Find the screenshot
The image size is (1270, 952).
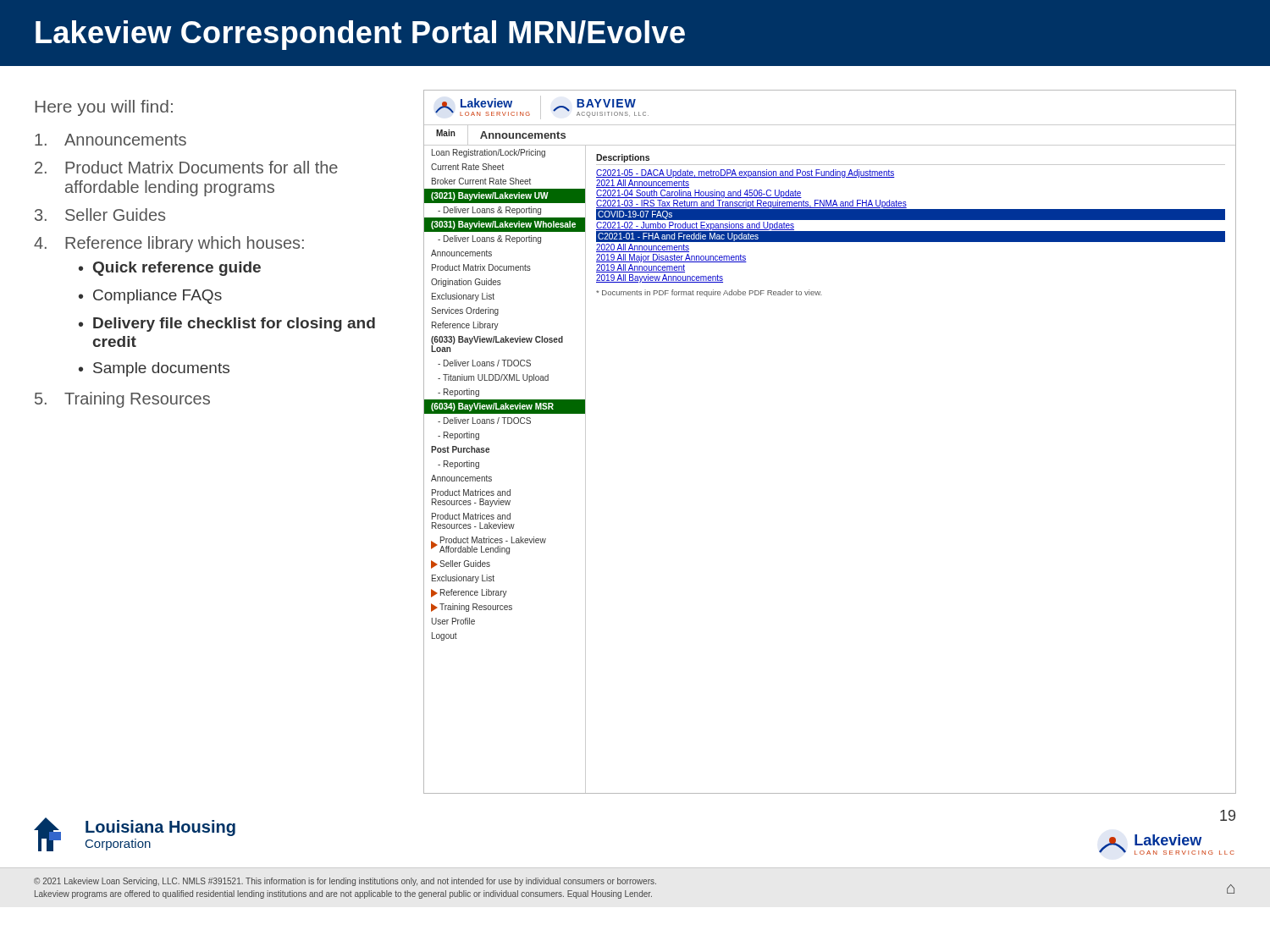click(830, 442)
